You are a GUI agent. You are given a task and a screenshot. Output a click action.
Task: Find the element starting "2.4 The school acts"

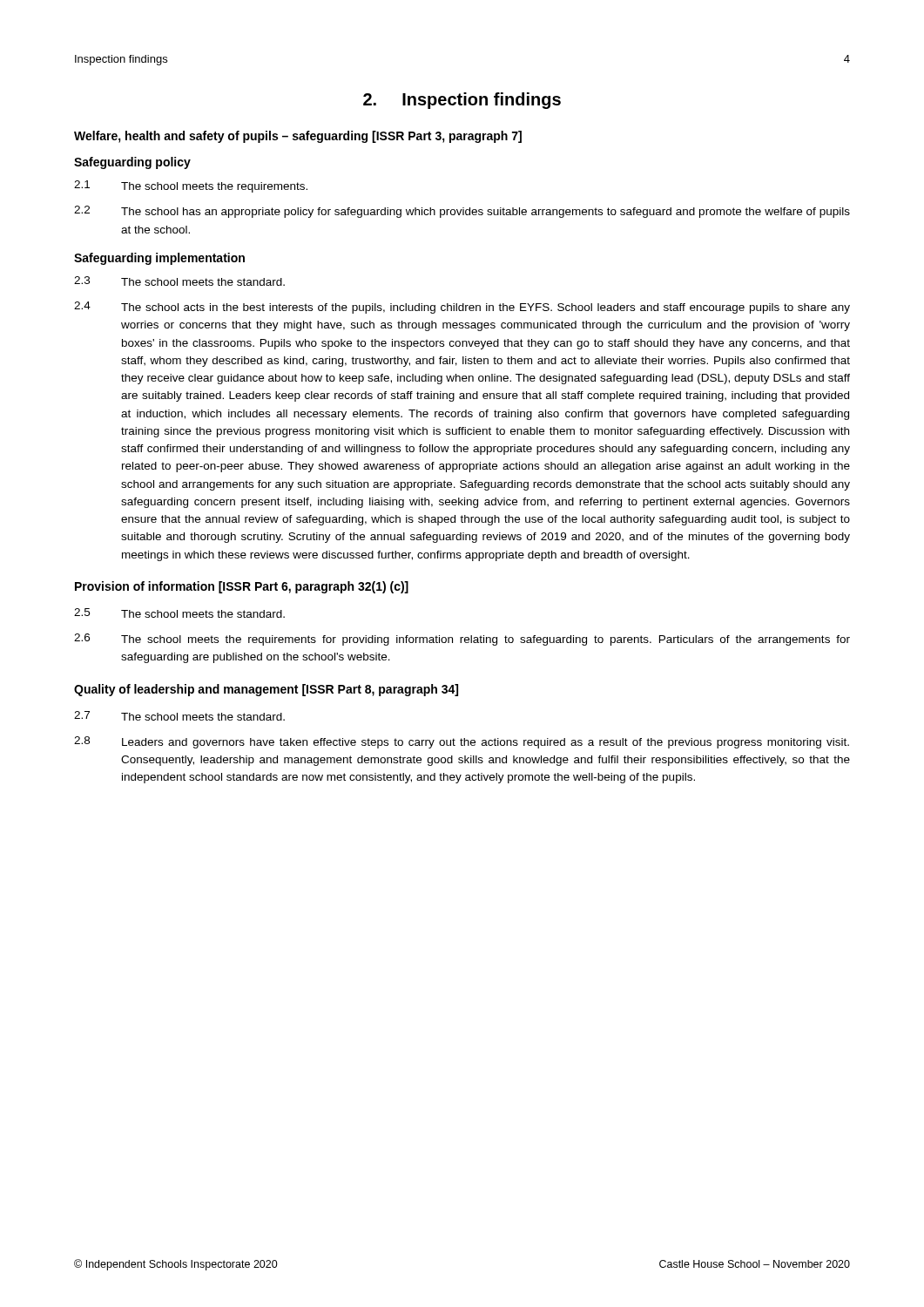(x=462, y=431)
